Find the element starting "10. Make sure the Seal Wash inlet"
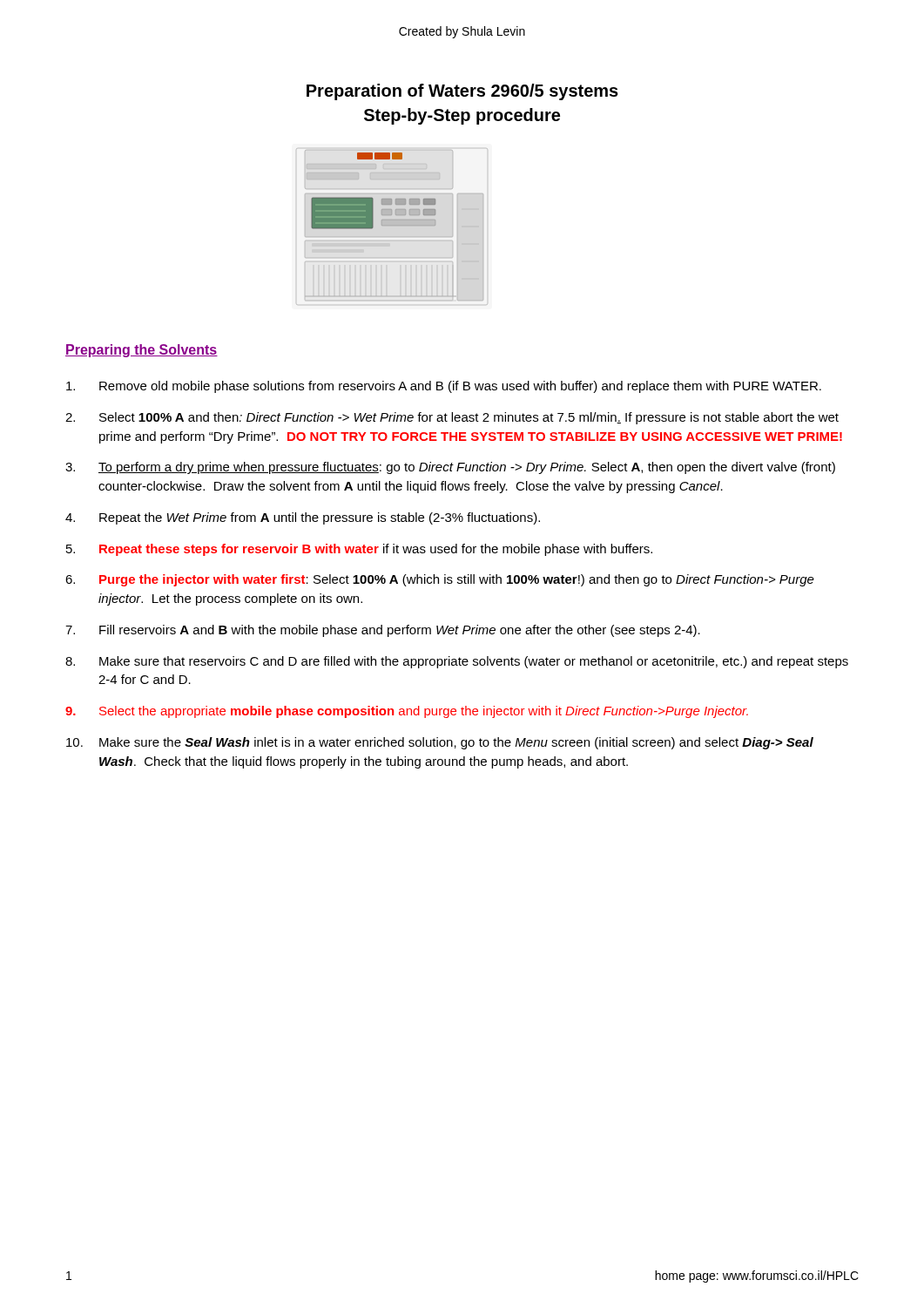Image resolution: width=924 pixels, height=1307 pixels. (x=462, y=752)
